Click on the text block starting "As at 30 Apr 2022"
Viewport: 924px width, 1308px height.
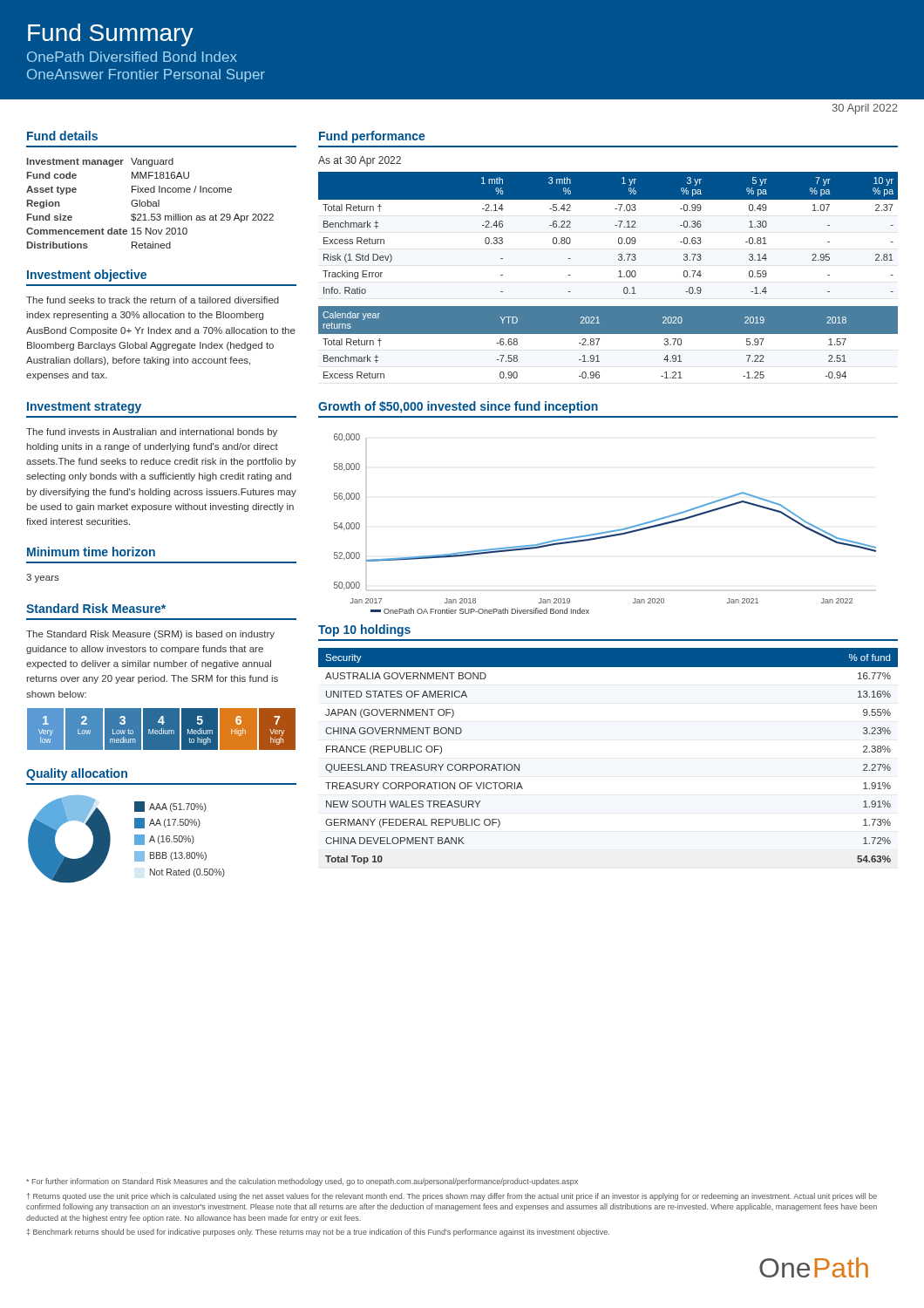pos(360,160)
